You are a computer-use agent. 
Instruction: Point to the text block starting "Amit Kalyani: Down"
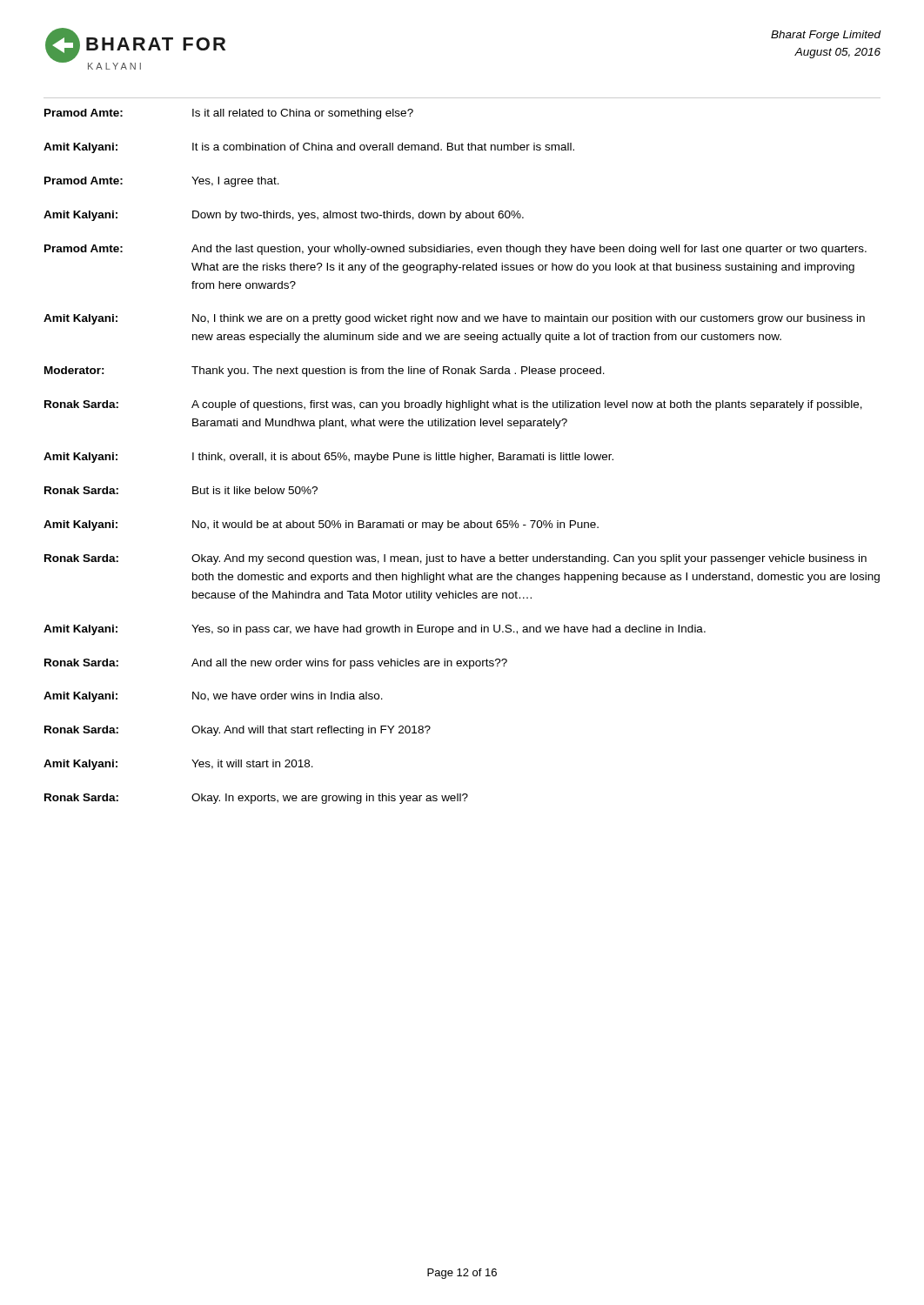[462, 215]
